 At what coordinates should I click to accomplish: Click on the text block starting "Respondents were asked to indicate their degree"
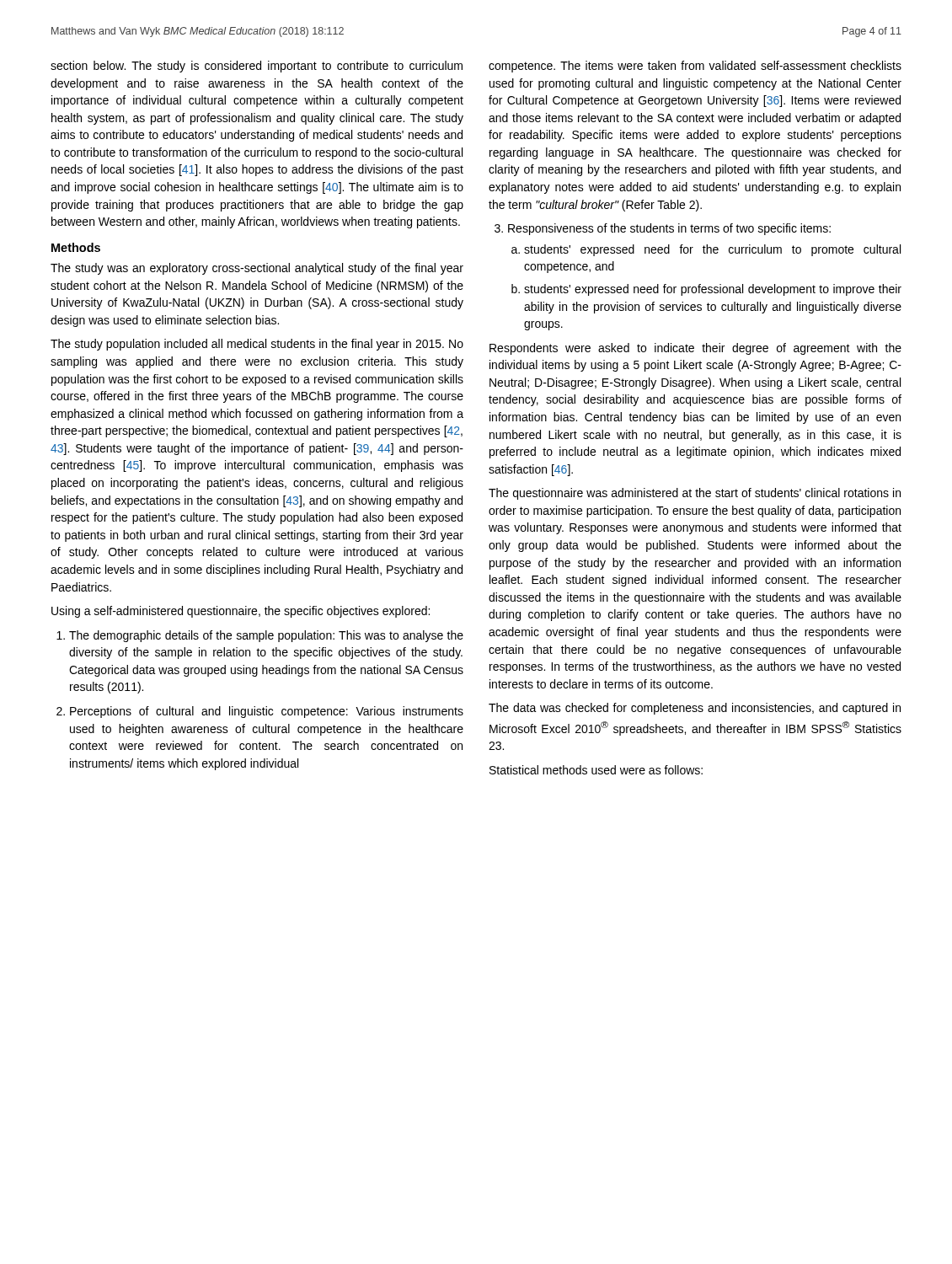click(695, 559)
